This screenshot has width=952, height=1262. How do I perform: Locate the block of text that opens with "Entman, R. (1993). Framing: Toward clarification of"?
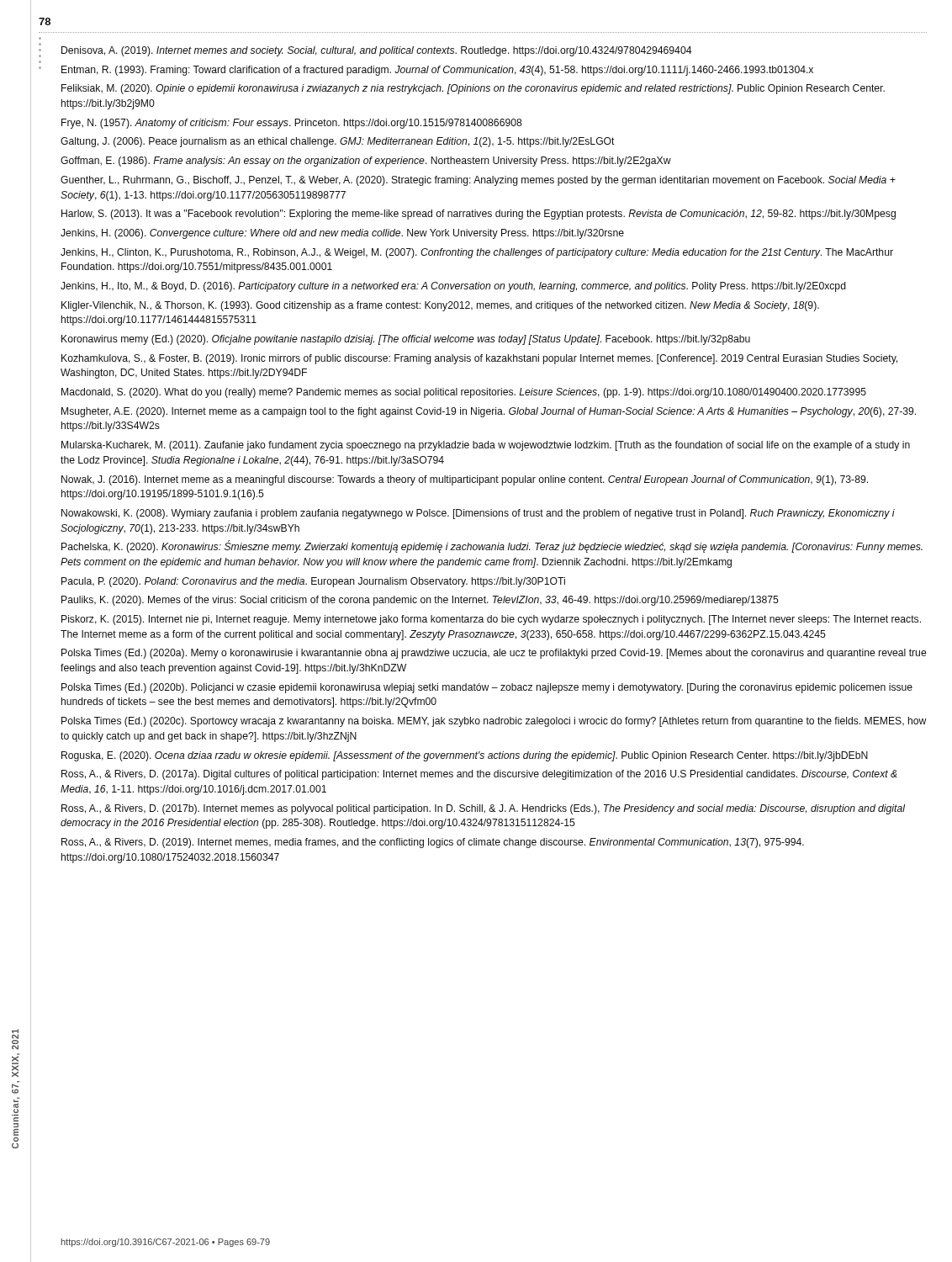pos(437,70)
